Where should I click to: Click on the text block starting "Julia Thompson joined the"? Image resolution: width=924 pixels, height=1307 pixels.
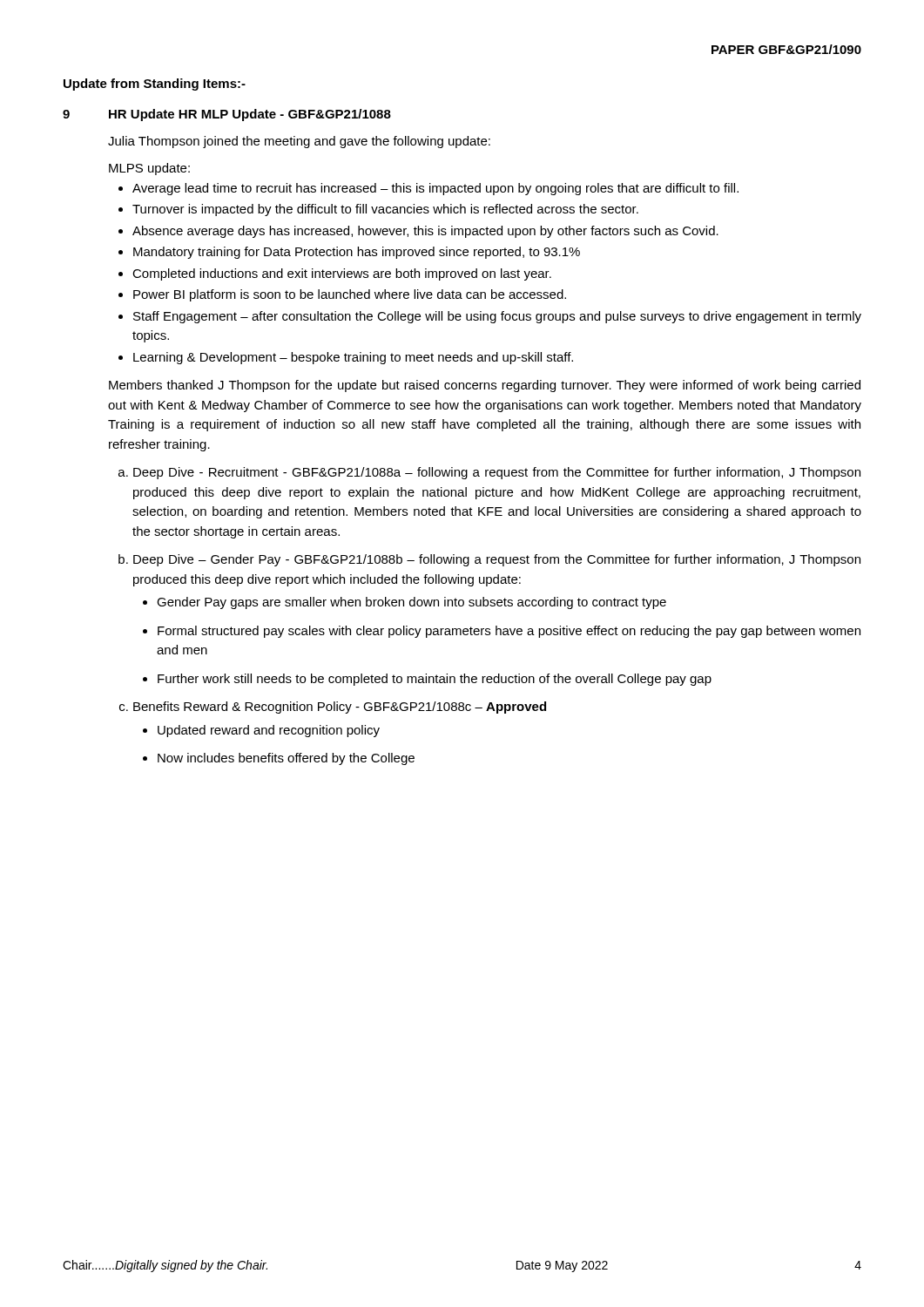[300, 141]
